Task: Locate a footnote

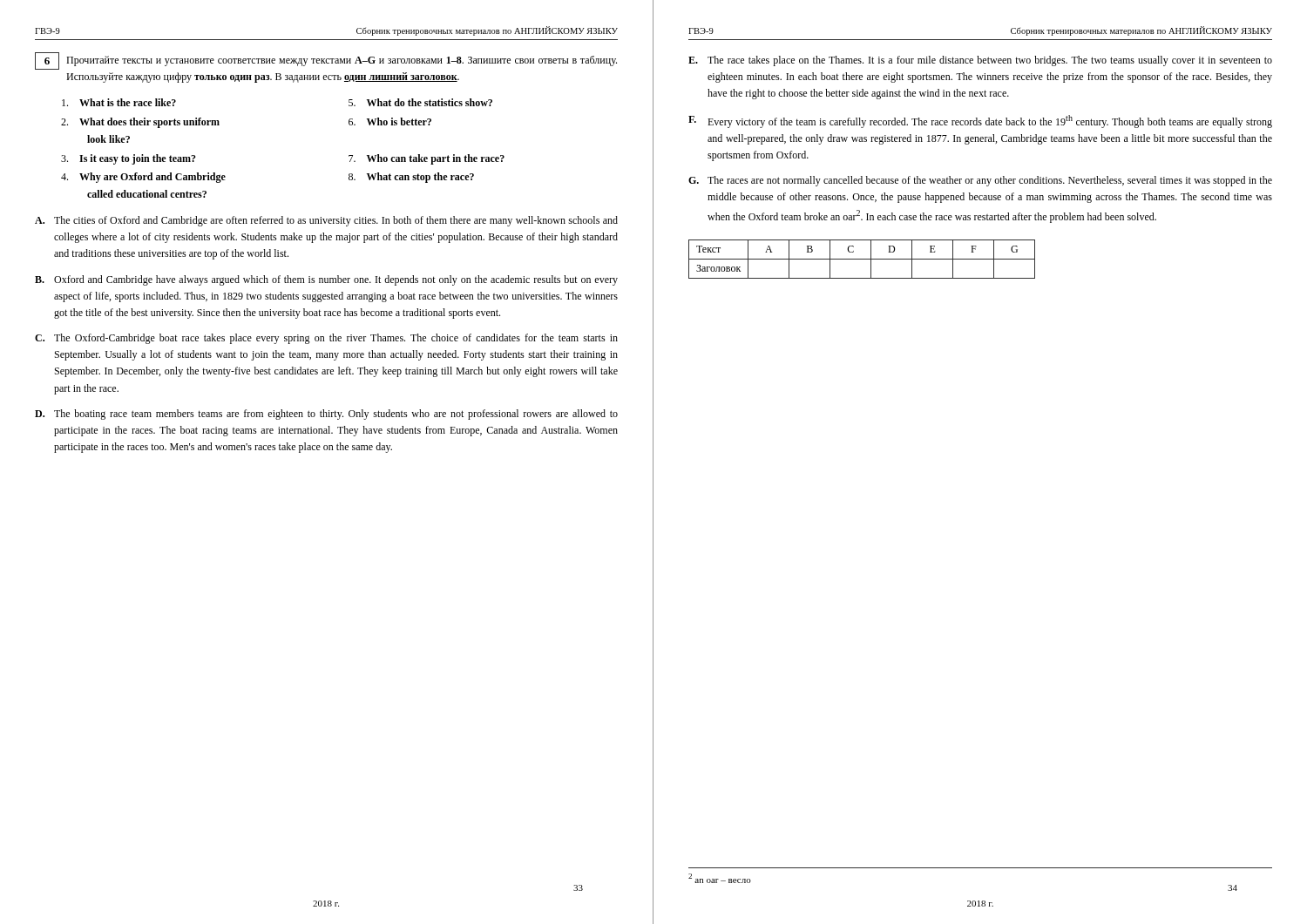Action: coord(720,878)
